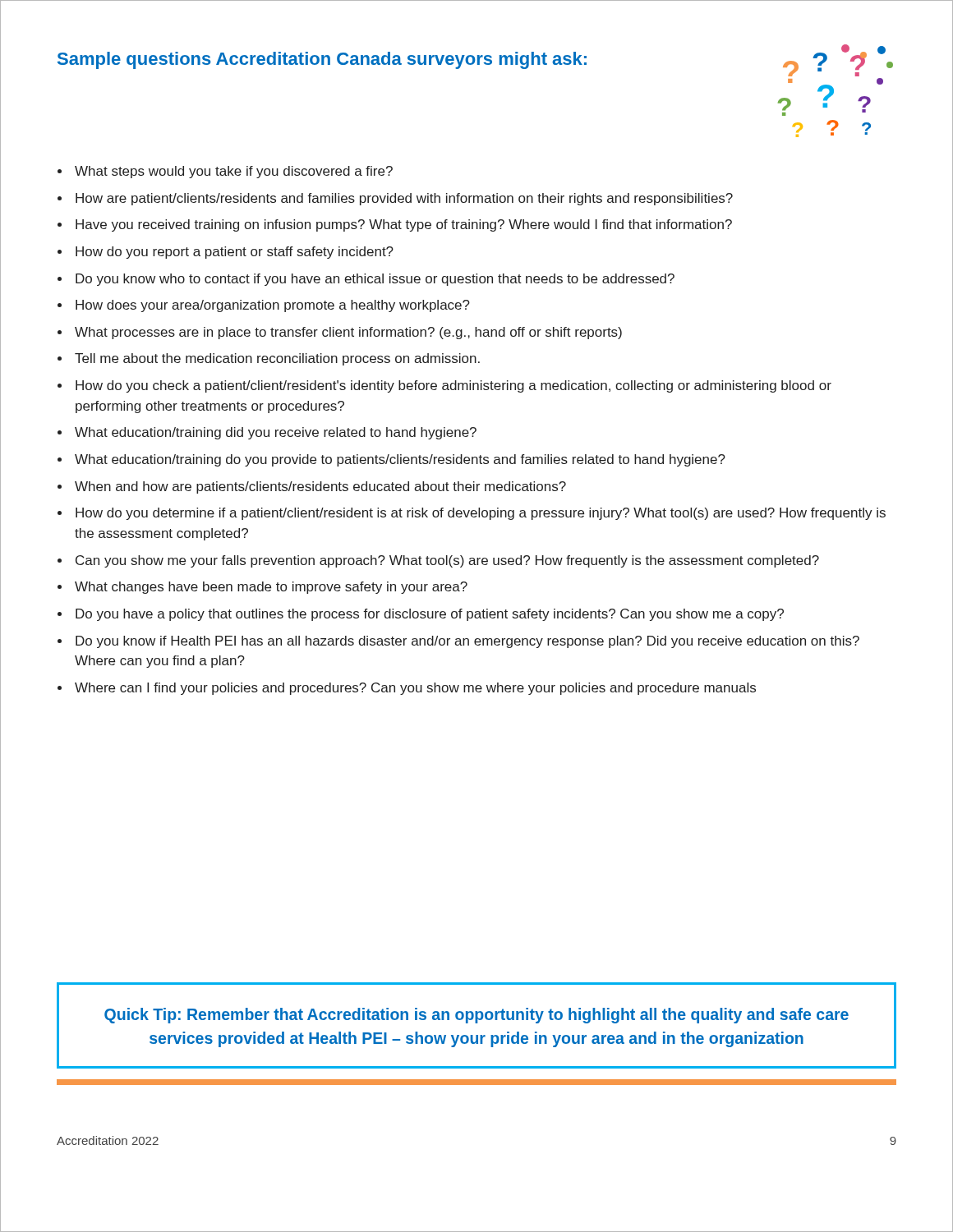
Task: Find the text block that says "Quick Tip: Remember"
Action: click(476, 1026)
